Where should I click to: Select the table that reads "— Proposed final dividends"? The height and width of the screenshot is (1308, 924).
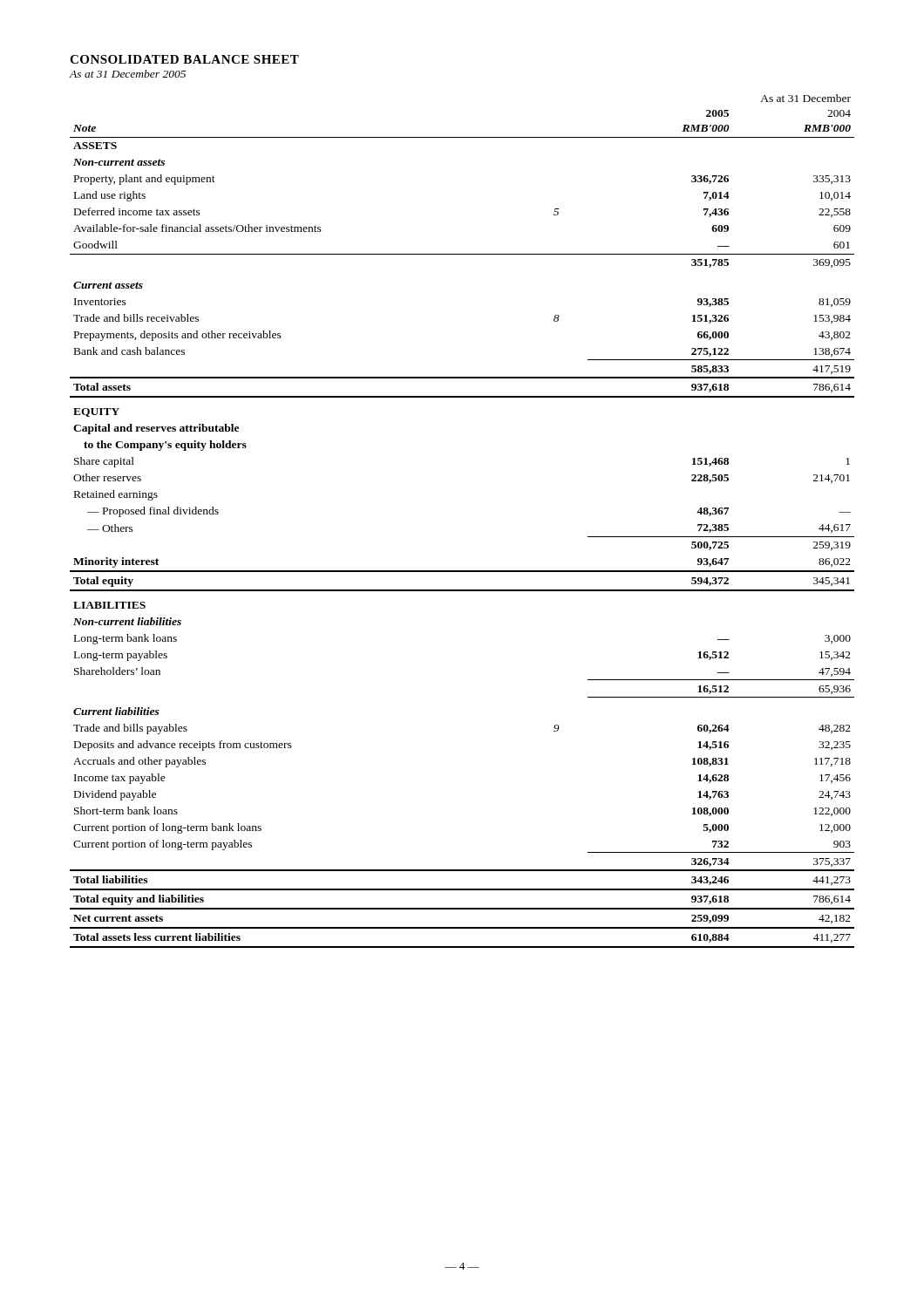(462, 519)
